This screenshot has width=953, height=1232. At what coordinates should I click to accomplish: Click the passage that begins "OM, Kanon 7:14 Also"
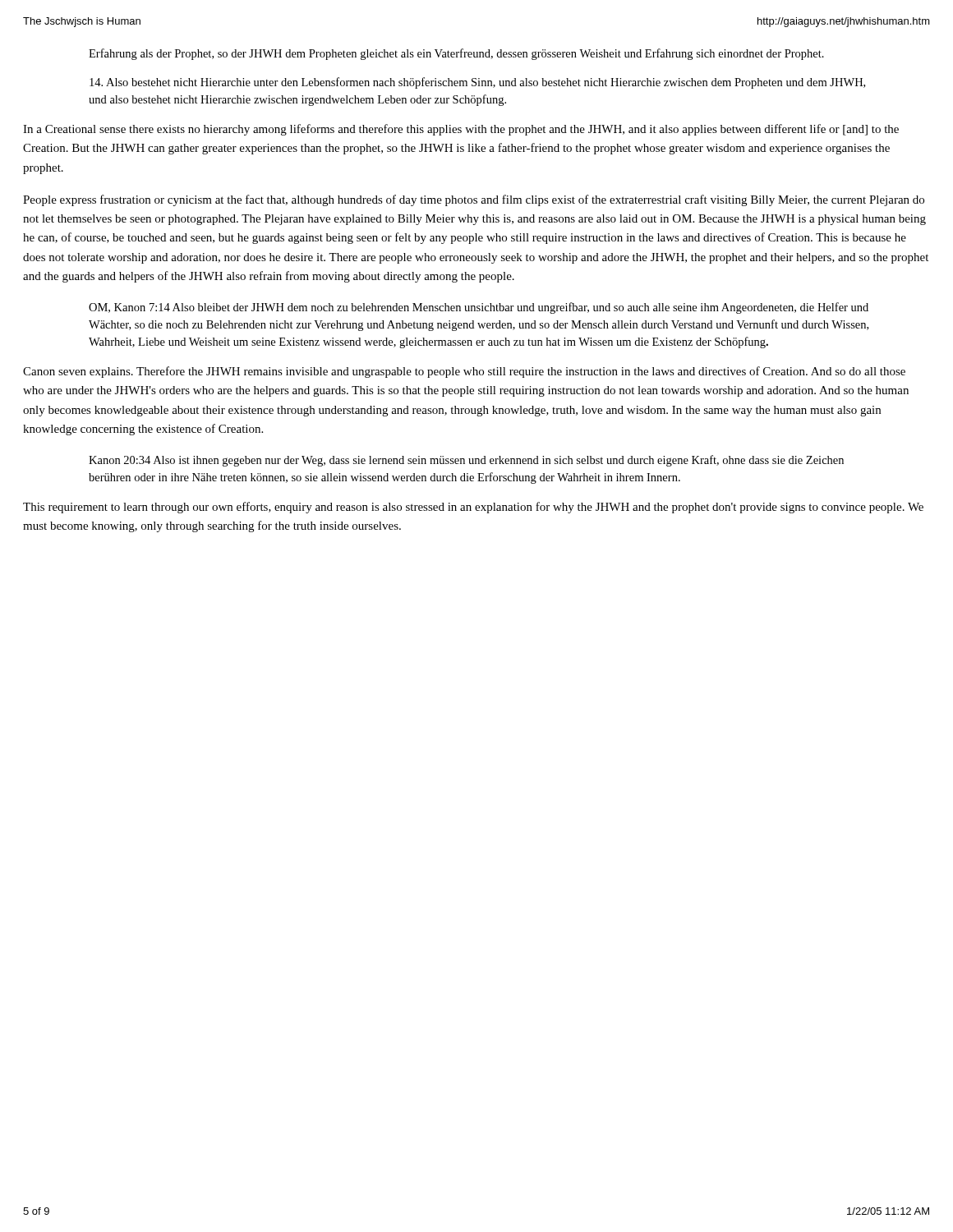click(x=479, y=324)
